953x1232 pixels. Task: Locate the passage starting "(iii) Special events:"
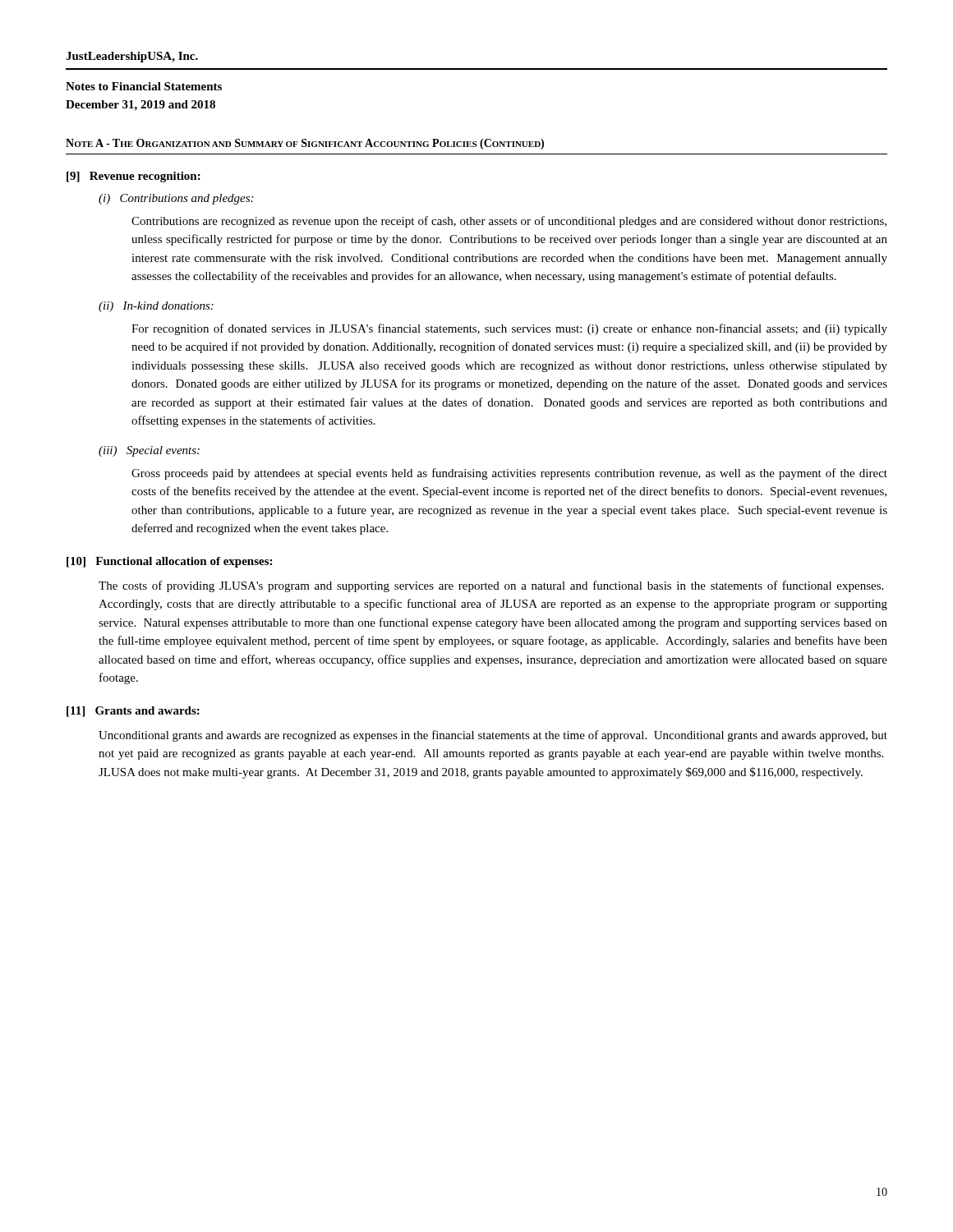(x=150, y=450)
